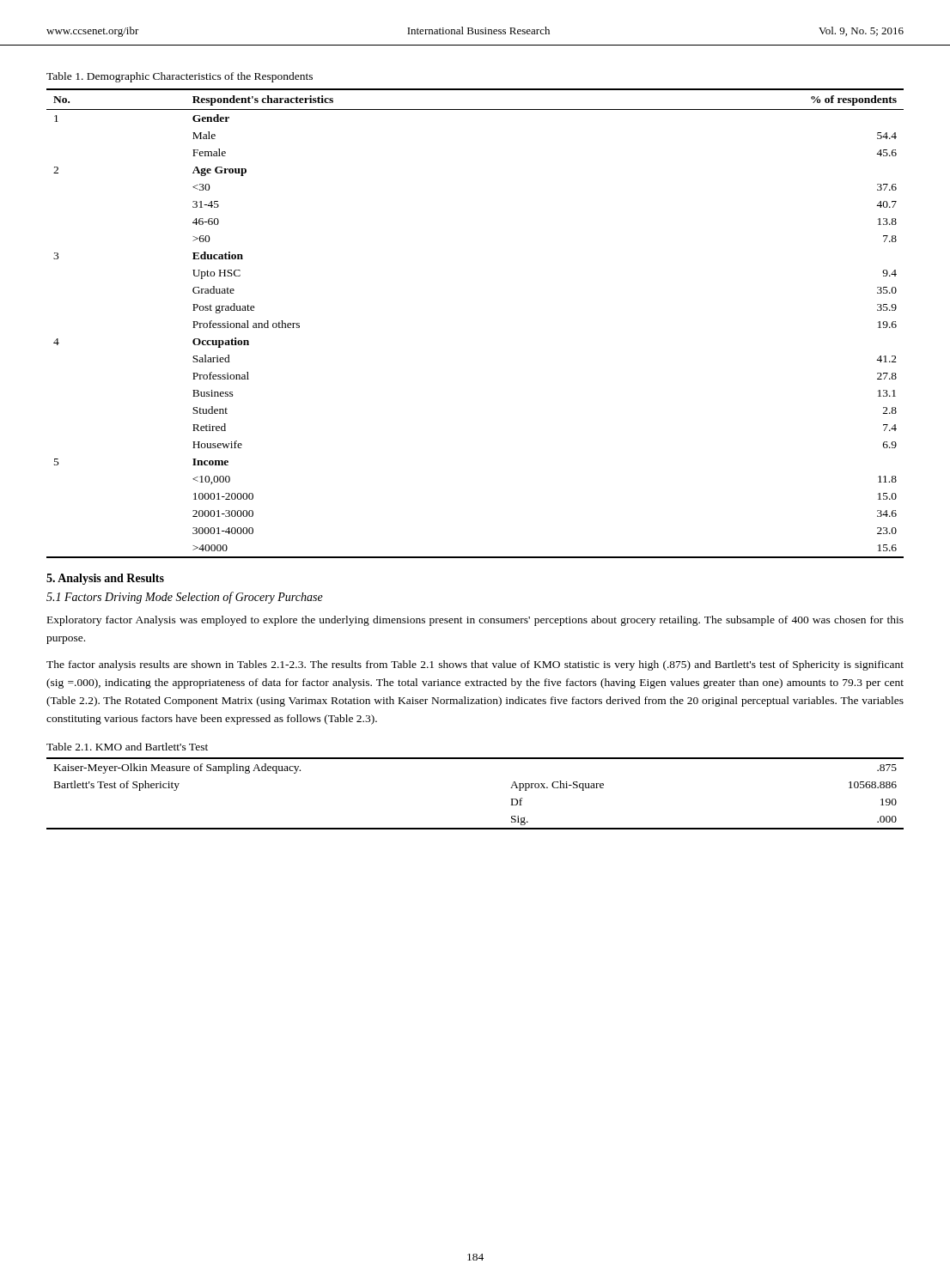Point to the text block starting "The factor analysis results are shown"

click(475, 691)
